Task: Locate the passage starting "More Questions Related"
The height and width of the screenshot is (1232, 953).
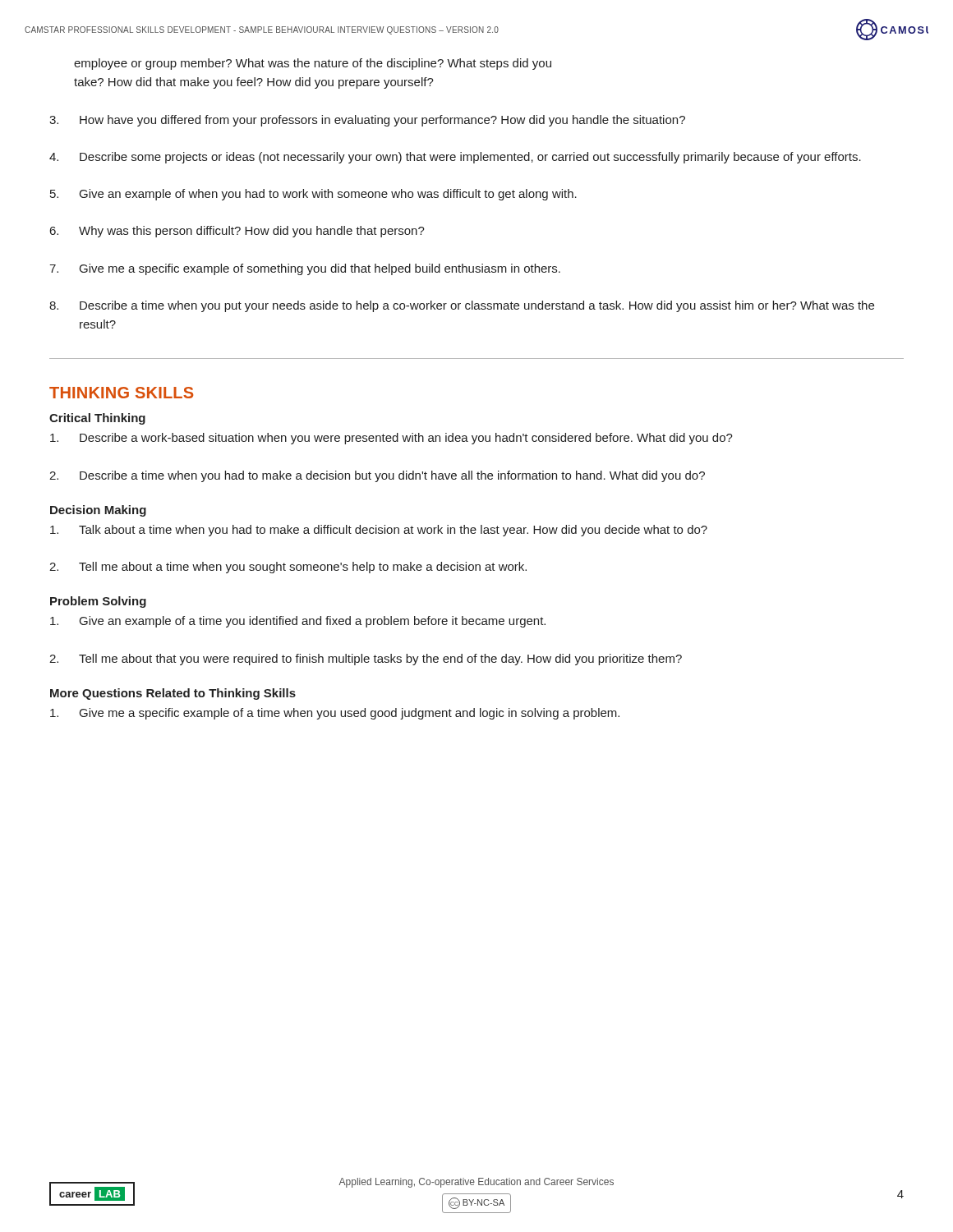Action: (173, 693)
